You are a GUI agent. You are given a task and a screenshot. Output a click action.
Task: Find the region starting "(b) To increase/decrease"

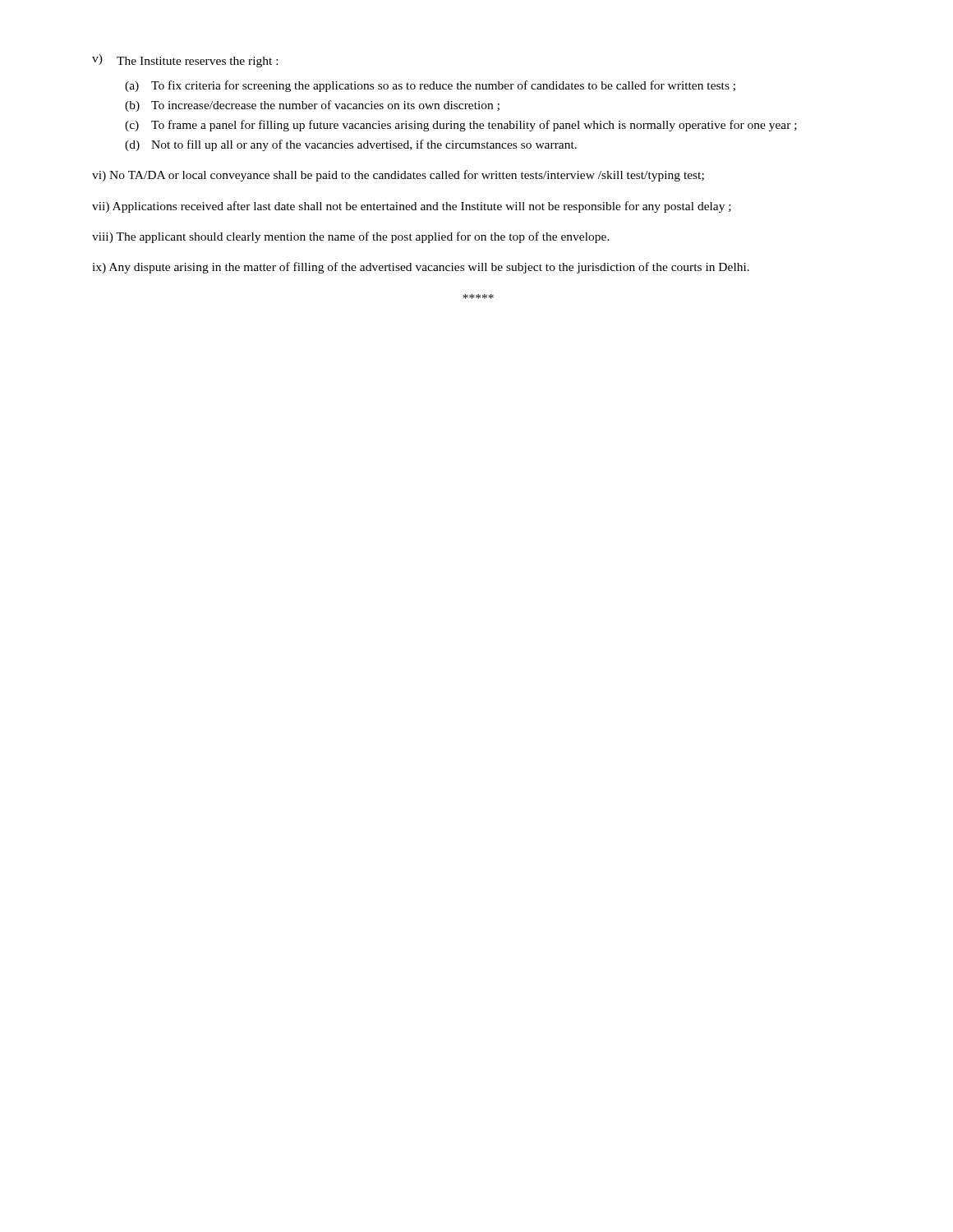coord(495,105)
